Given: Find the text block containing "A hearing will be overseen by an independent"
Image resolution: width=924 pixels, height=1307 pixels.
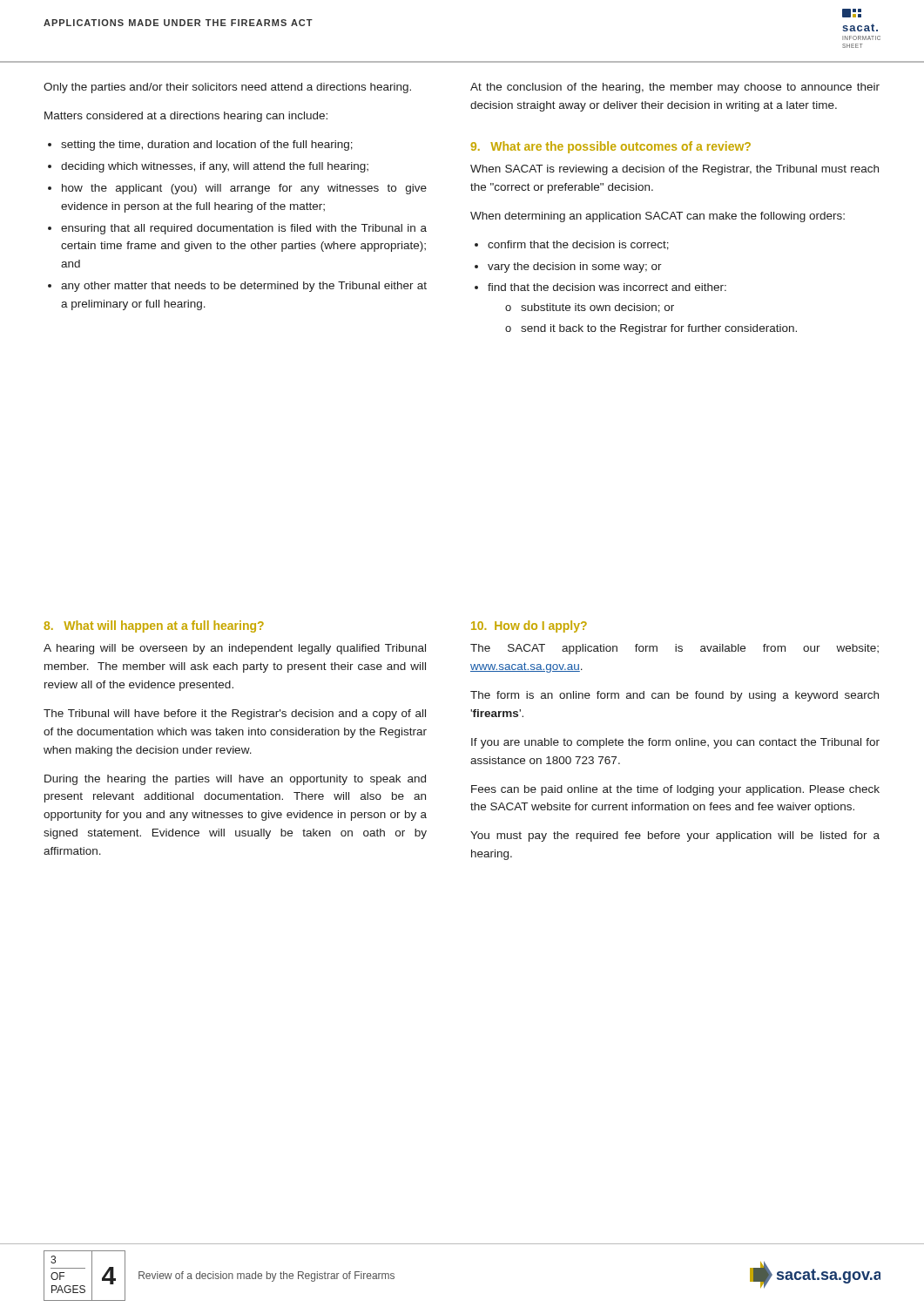Looking at the screenshot, I should click(235, 666).
